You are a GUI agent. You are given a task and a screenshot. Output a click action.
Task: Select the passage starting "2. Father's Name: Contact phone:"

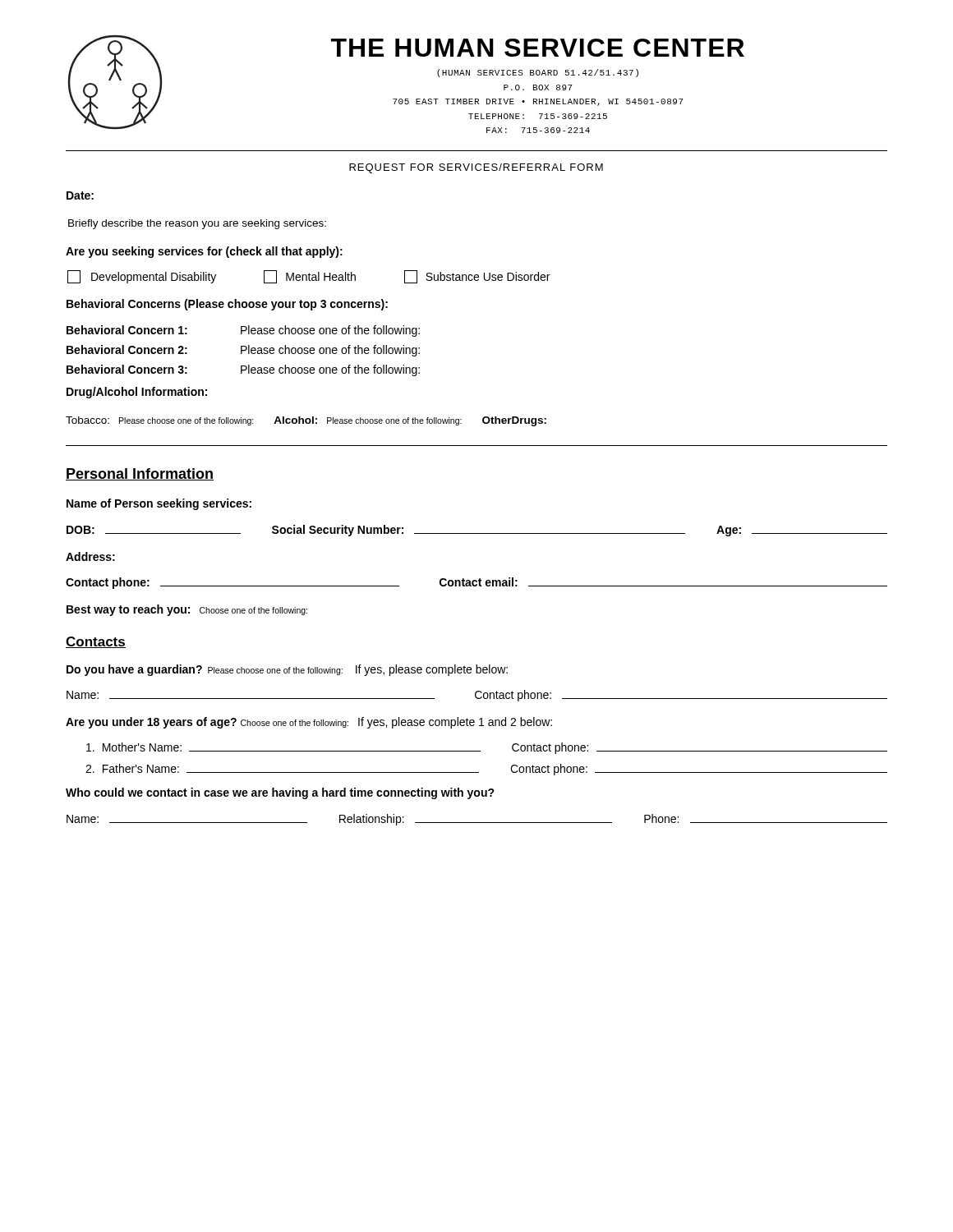point(486,769)
